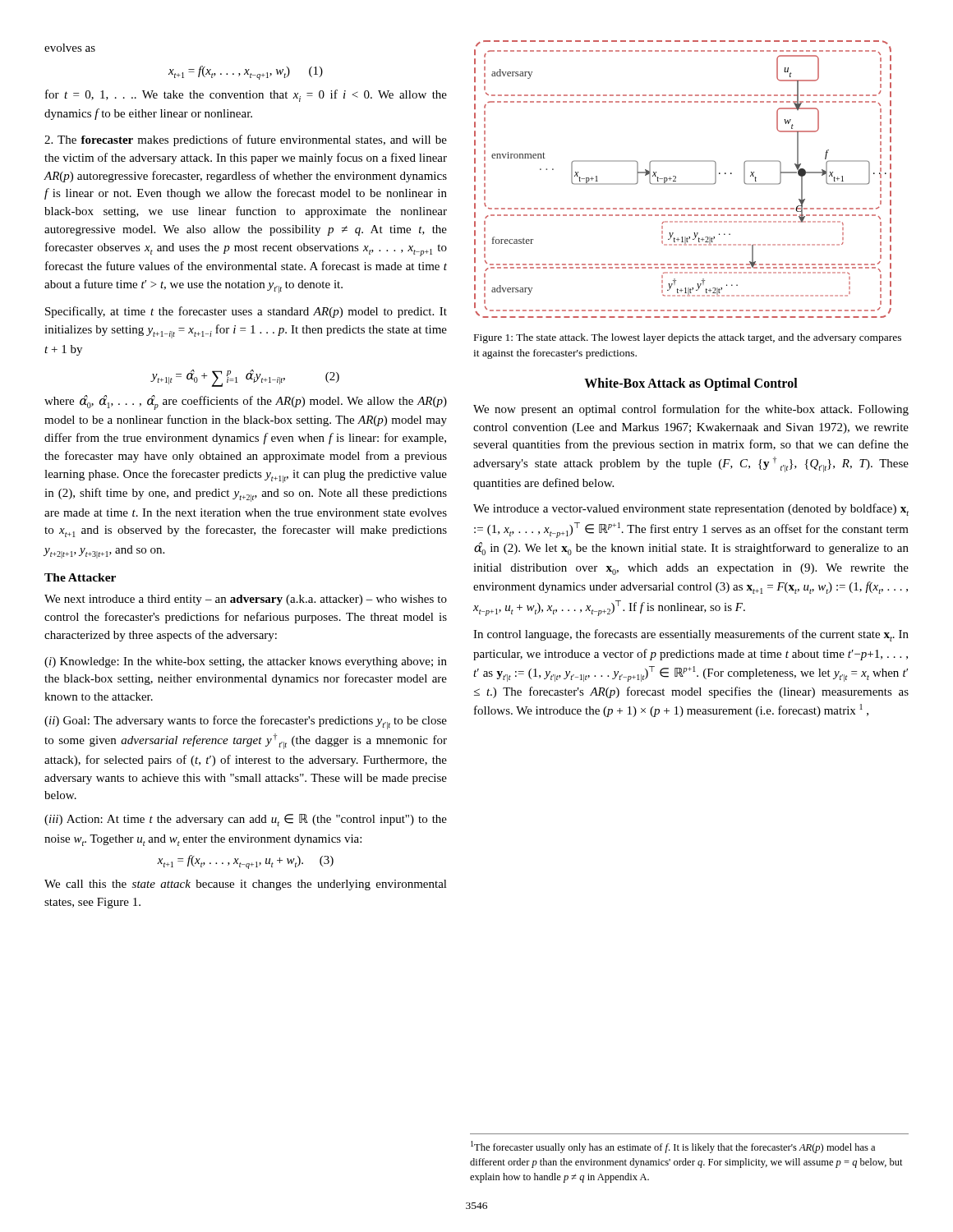Image resolution: width=953 pixels, height=1232 pixels.
Task: Locate the passage starting "We call this the"
Action: (x=246, y=893)
